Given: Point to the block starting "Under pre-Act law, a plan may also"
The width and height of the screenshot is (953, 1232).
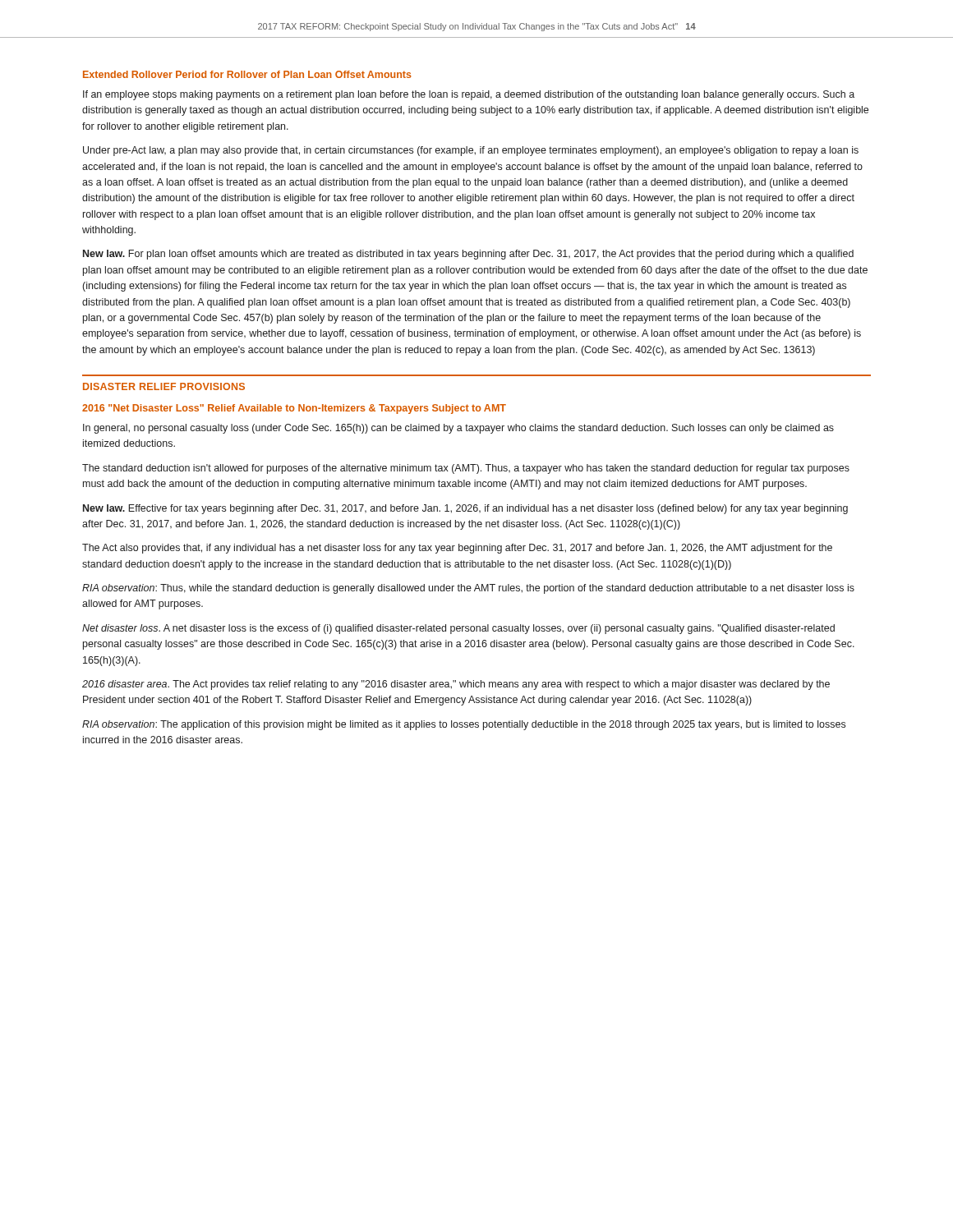Looking at the screenshot, I should [x=472, y=190].
